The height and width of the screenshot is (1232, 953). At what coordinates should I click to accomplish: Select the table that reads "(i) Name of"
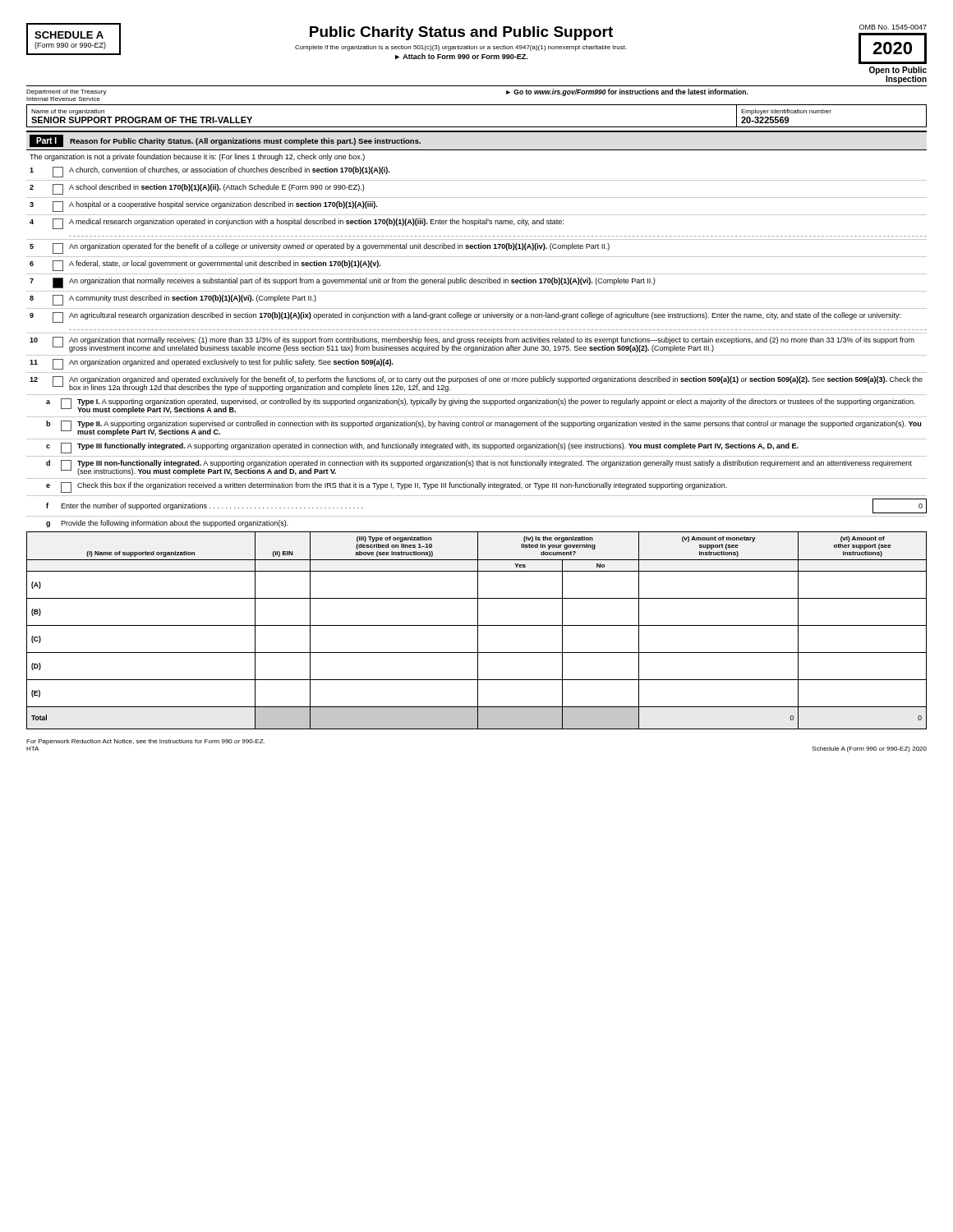click(x=476, y=630)
